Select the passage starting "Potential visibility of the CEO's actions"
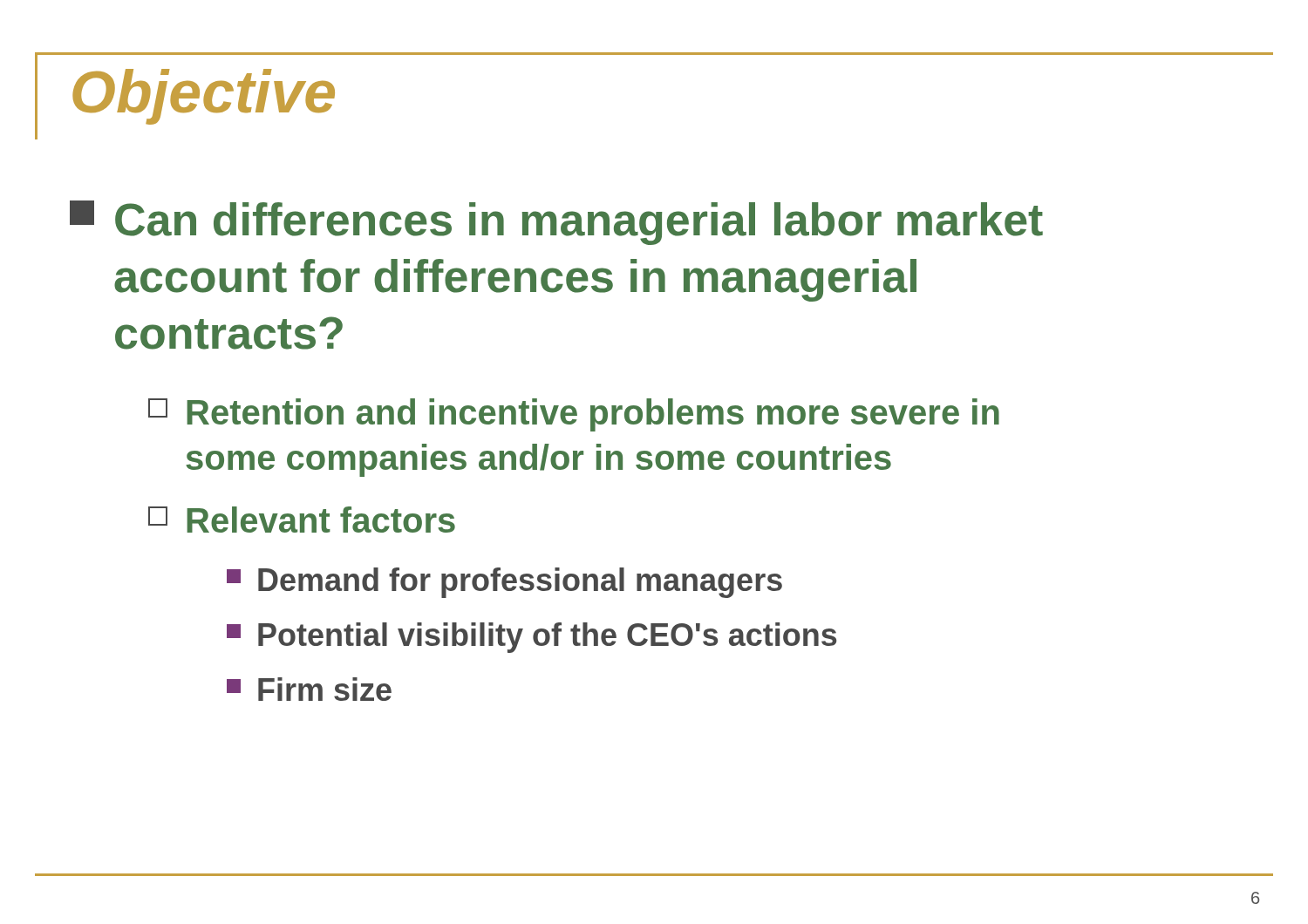Viewport: 1308px width, 924px height. click(532, 636)
